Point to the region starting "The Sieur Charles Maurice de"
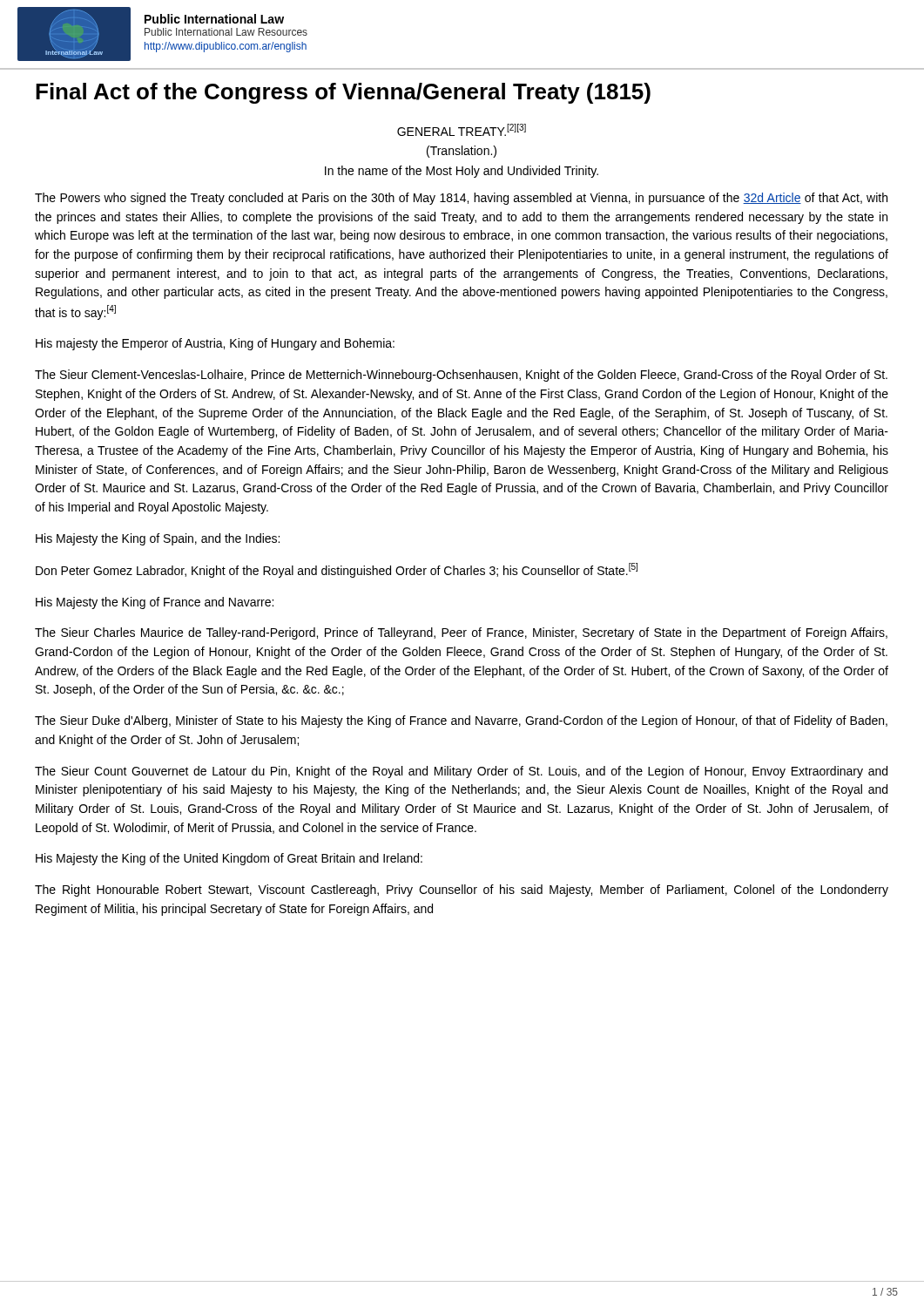The width and height of the screenshot is (924, 1307). point(462,661)
